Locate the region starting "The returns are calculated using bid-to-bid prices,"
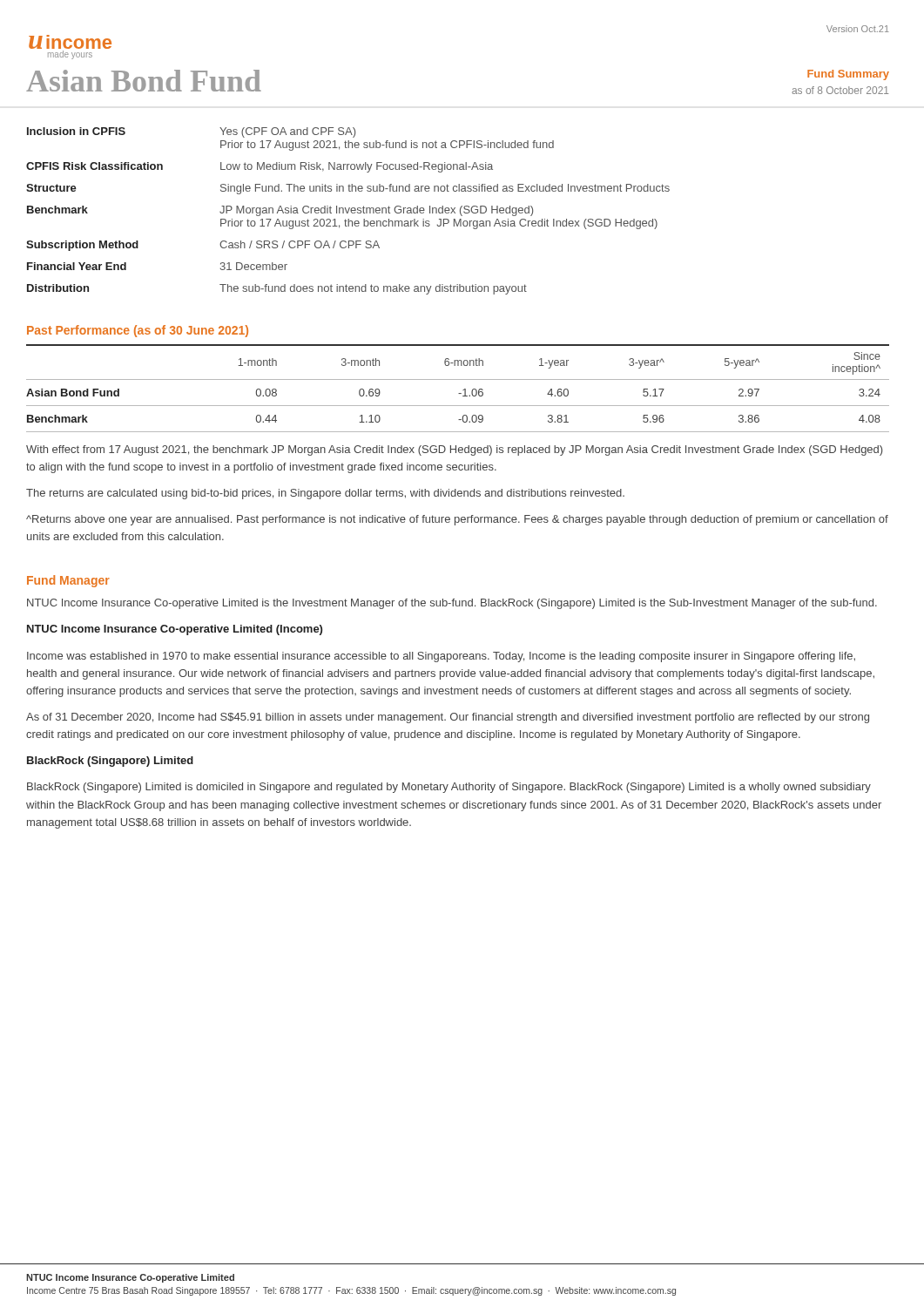This screenshot has height=1307, width=924. 458,493
